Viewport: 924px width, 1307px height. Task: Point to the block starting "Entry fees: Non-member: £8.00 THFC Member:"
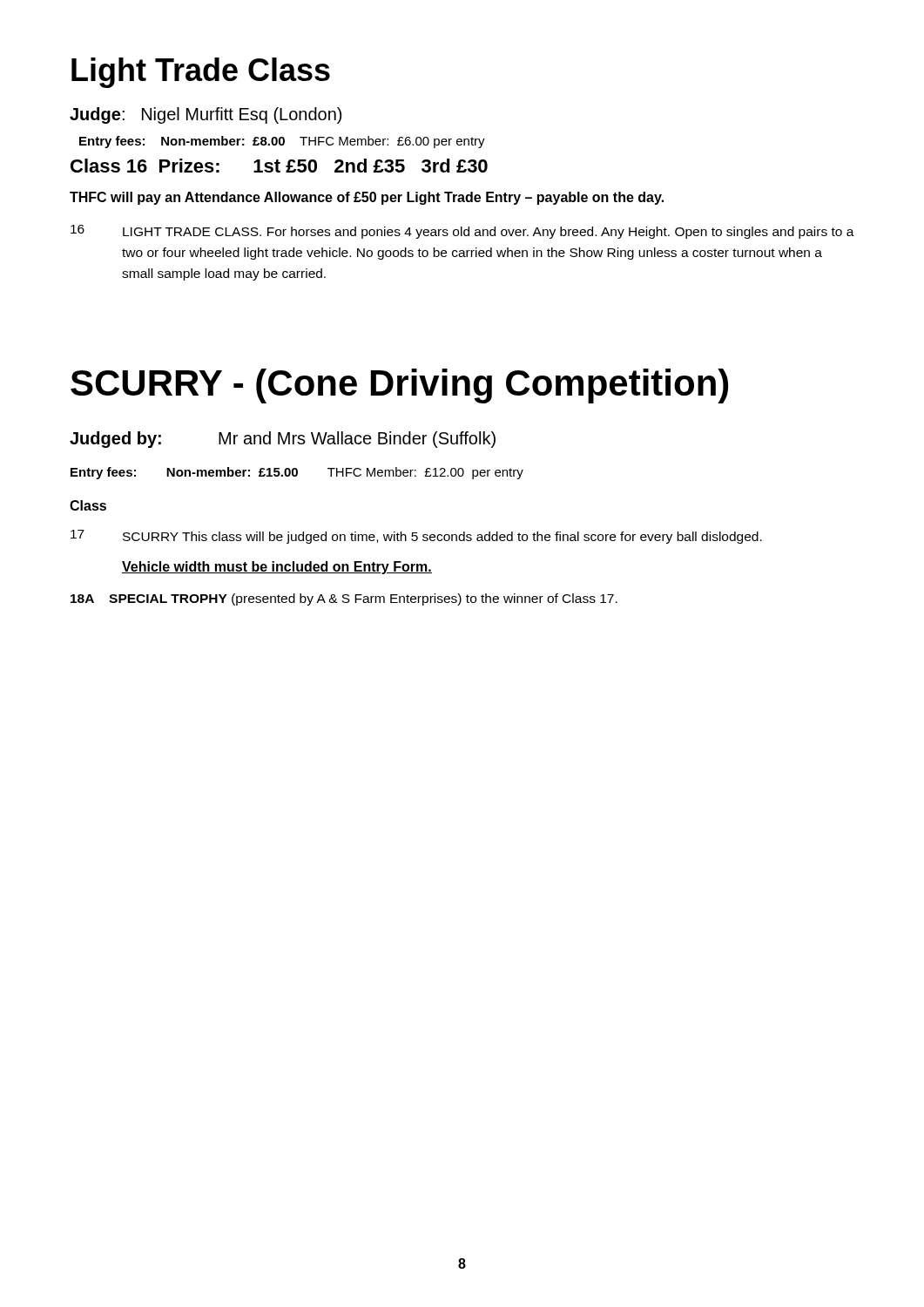click(x=282, y=141)
